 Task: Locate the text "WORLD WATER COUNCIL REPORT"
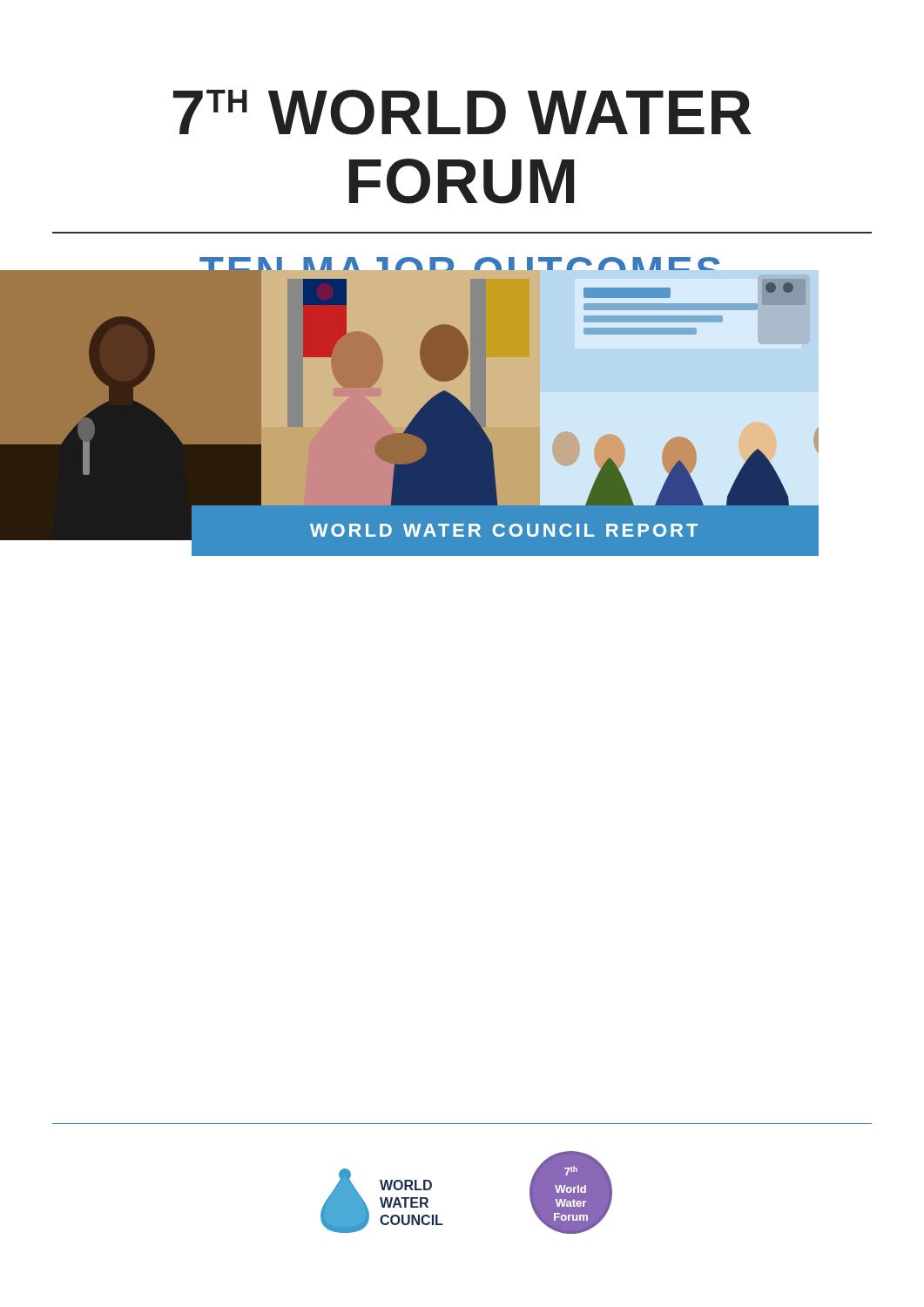click(505, 531)
